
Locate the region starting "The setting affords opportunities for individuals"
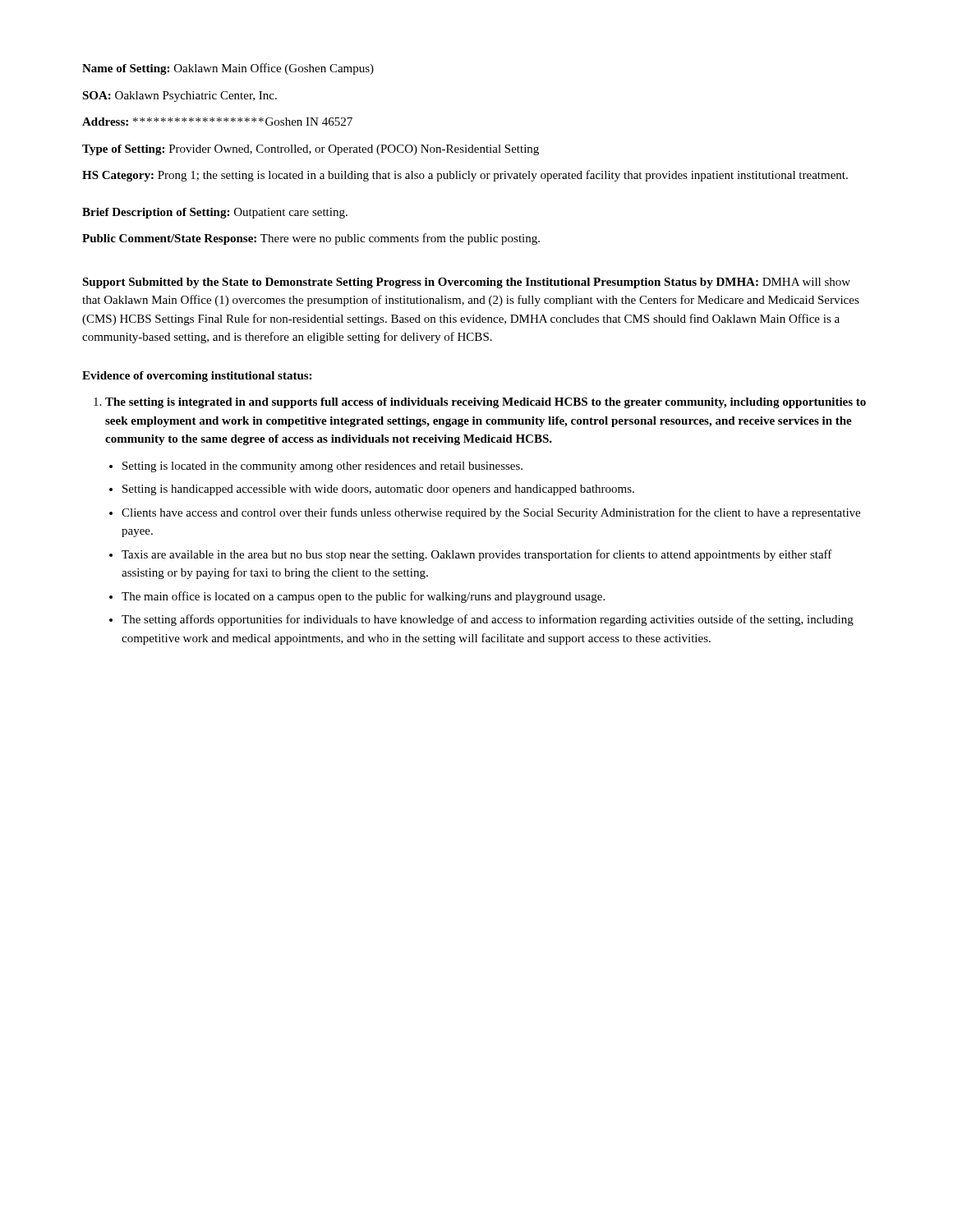pos(488,629)
